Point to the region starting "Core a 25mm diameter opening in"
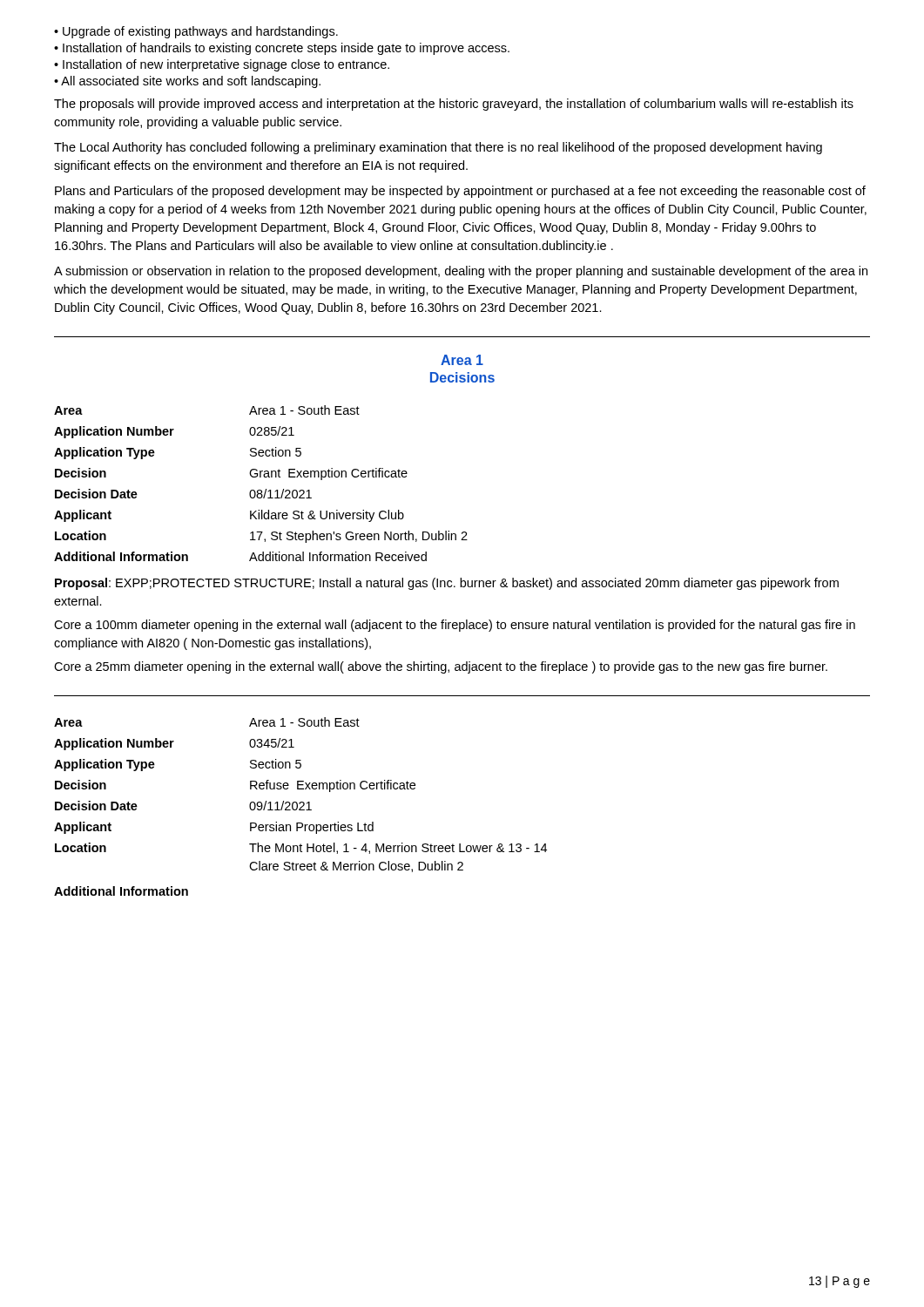Screen dimensions: 1307x924 pos(441,667)
